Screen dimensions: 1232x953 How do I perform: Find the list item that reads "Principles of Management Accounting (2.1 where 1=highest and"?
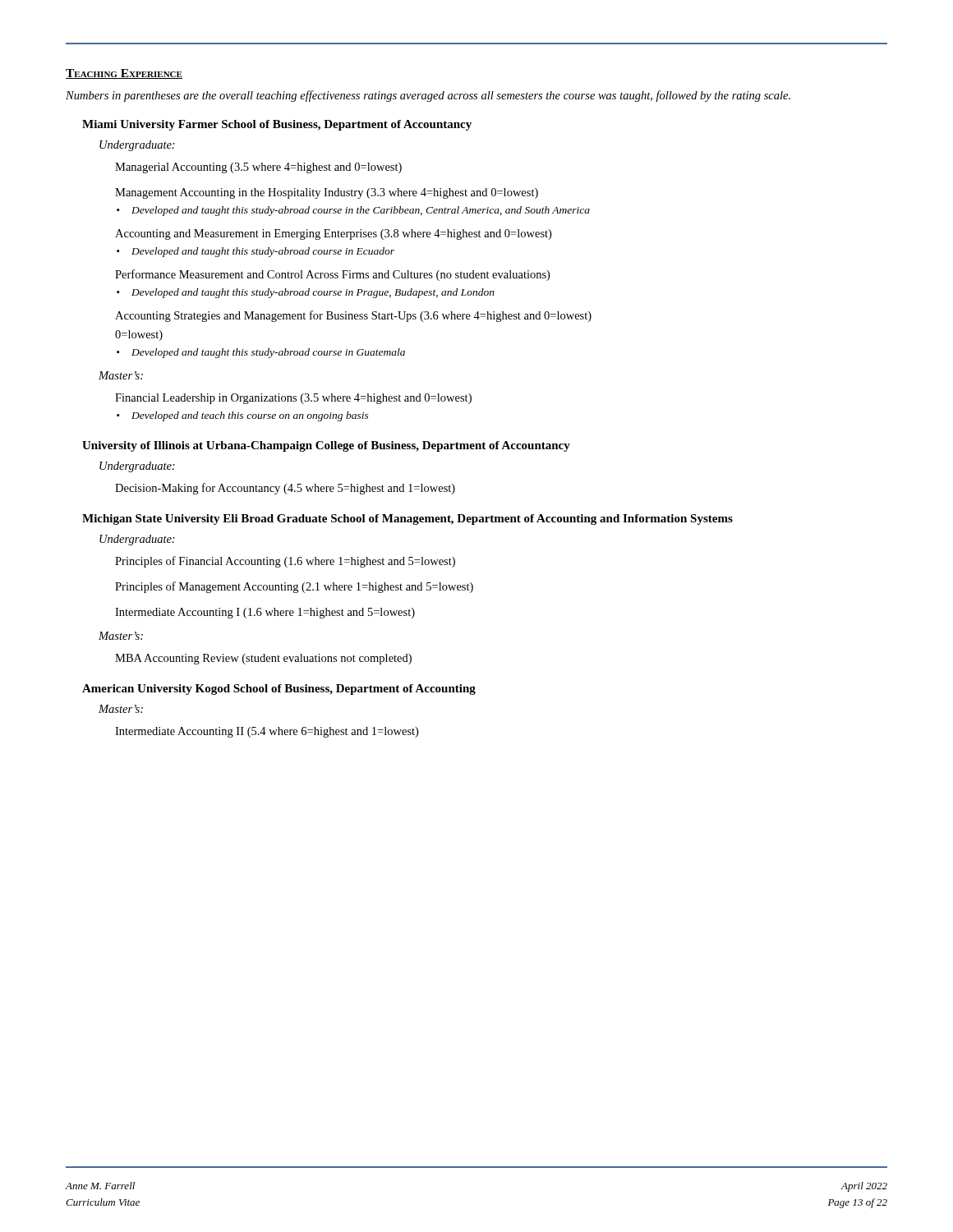[x=294, y=586]
